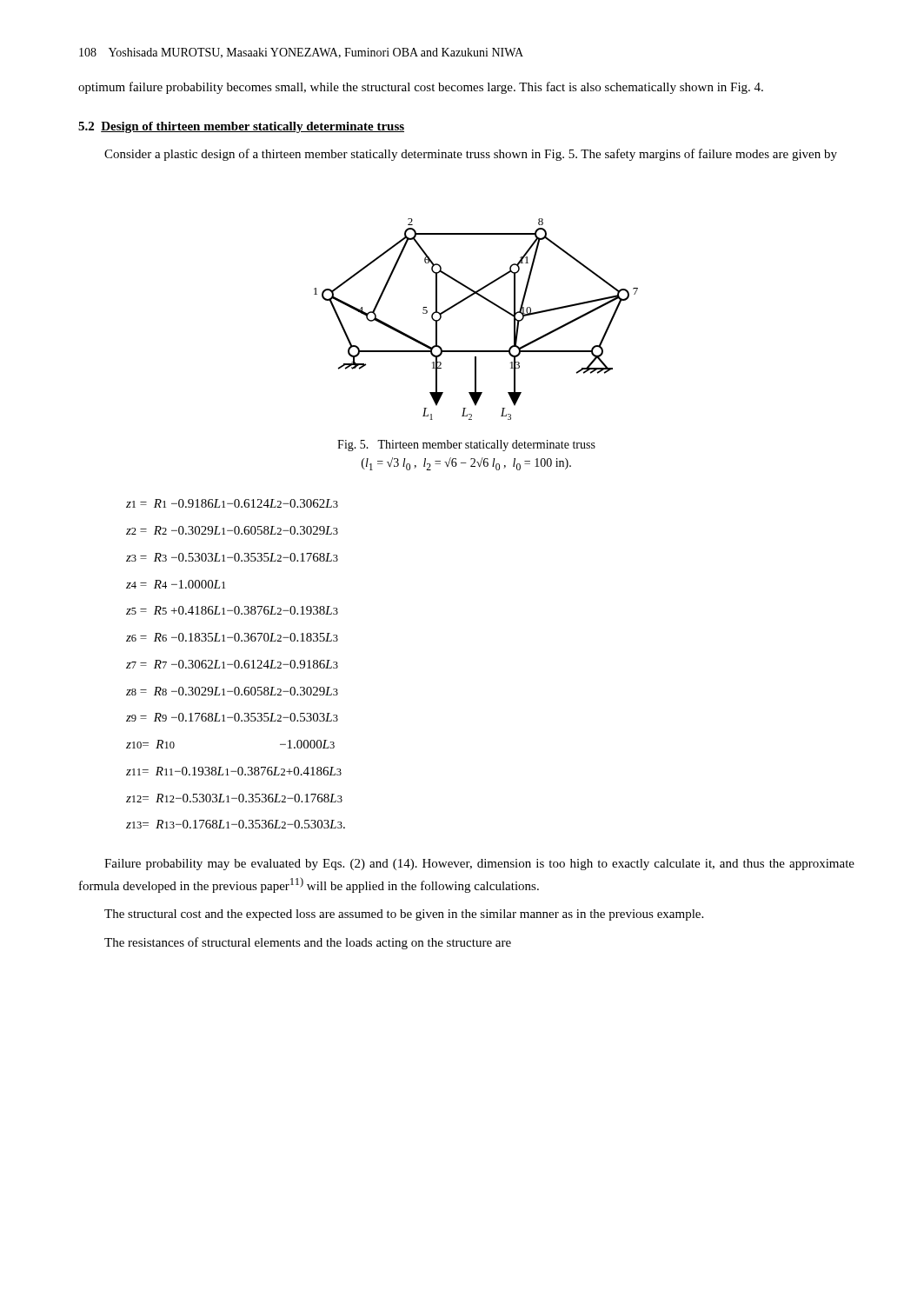Viewport: 924px width, 1304px height.
Task: Select the text block containing "Failure probability may be evaluated"
Action: click(466, 874)
